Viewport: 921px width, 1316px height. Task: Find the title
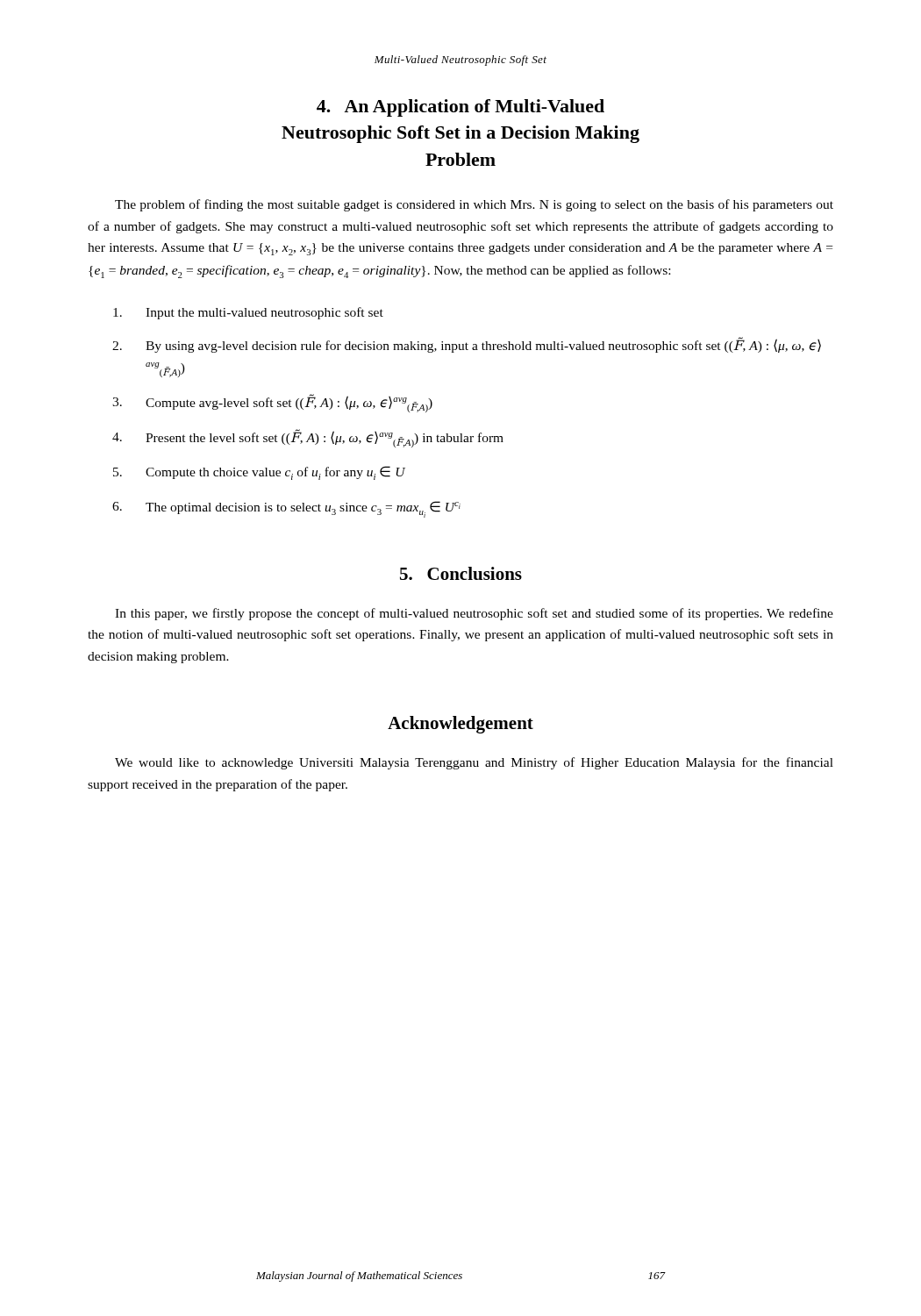(x=460, y=132)
